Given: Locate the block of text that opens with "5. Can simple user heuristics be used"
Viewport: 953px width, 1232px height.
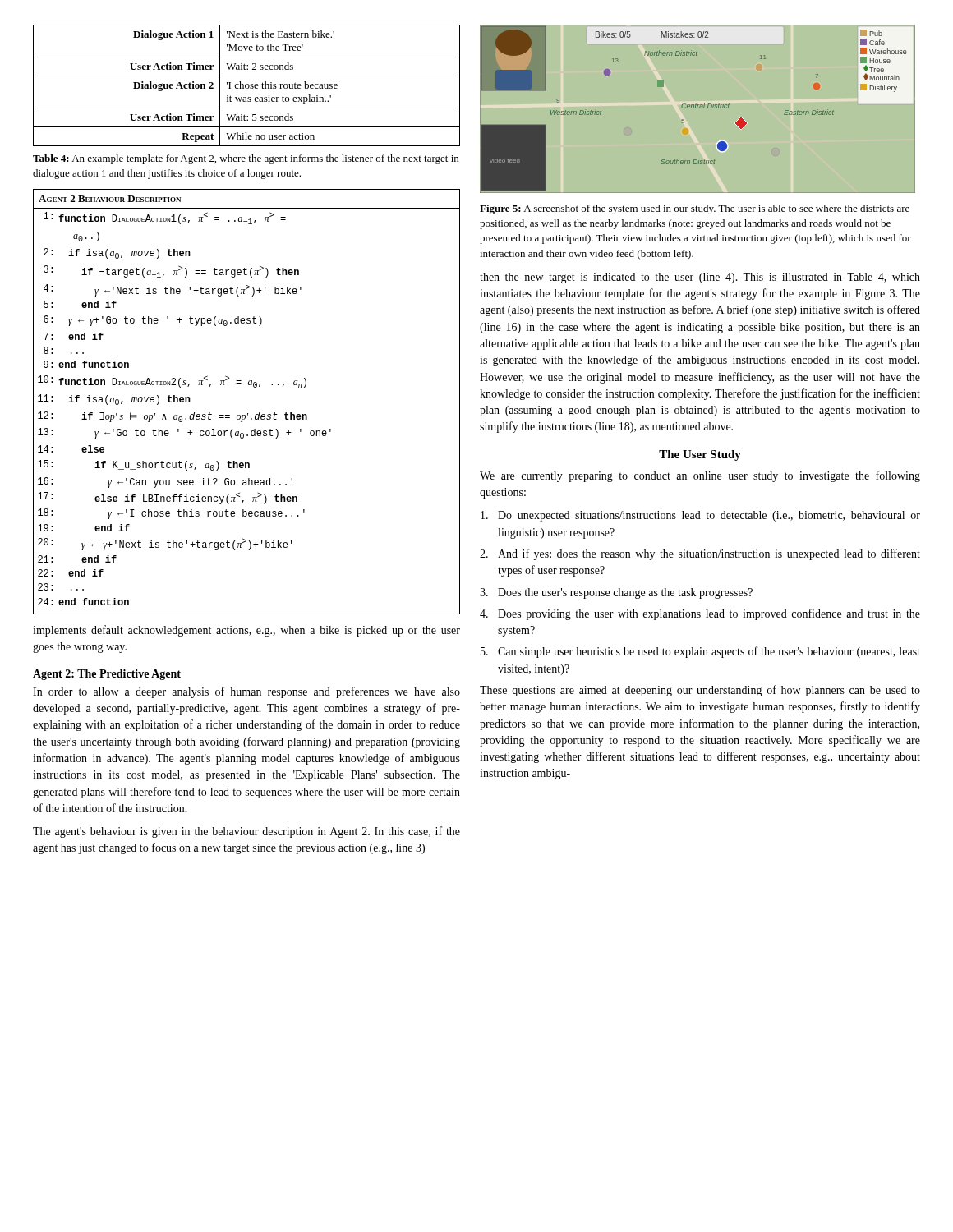Looking at the screenshot, I should (x=700, y=661).
